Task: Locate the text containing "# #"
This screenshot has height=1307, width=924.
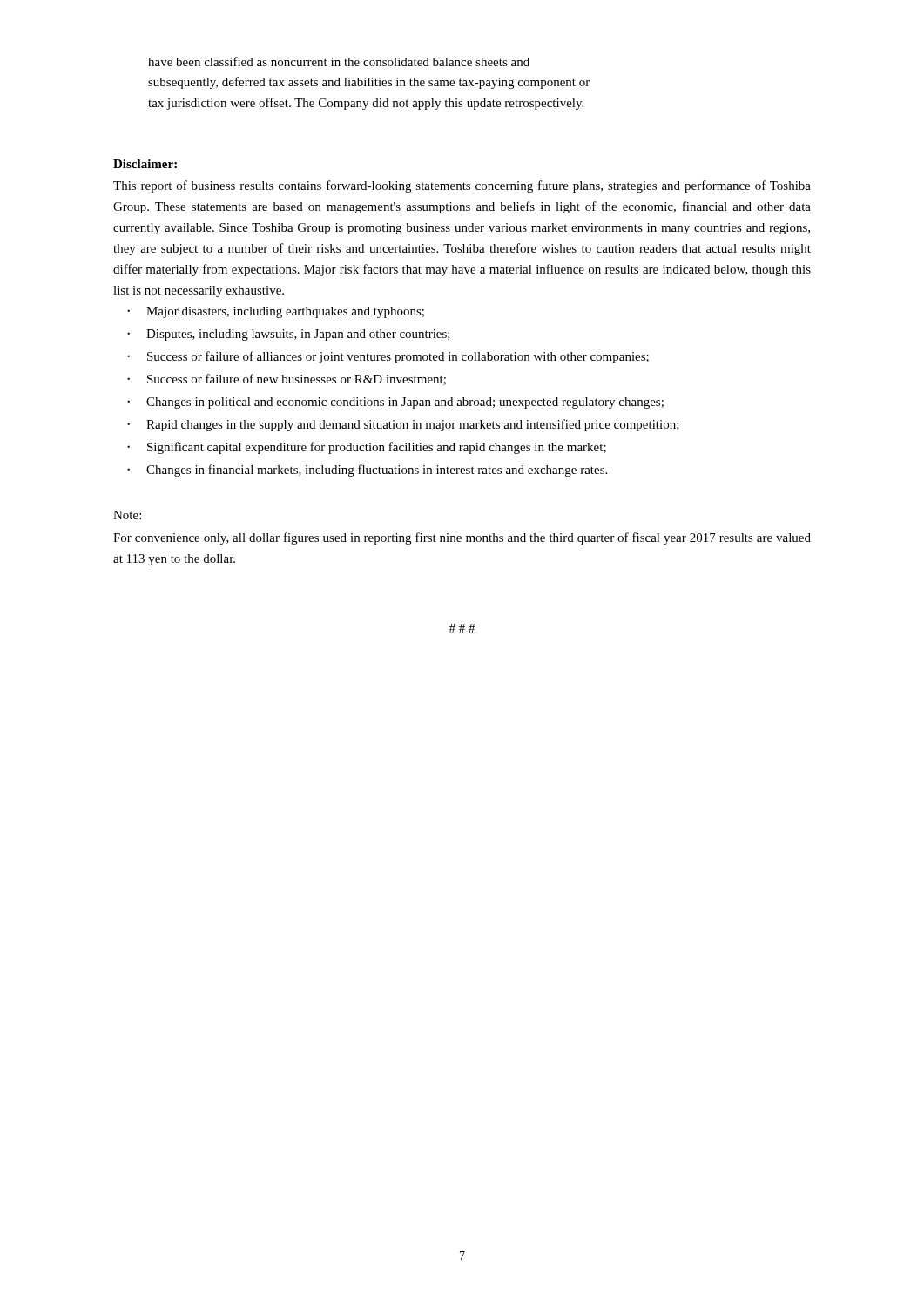Action: click(462, 628)
